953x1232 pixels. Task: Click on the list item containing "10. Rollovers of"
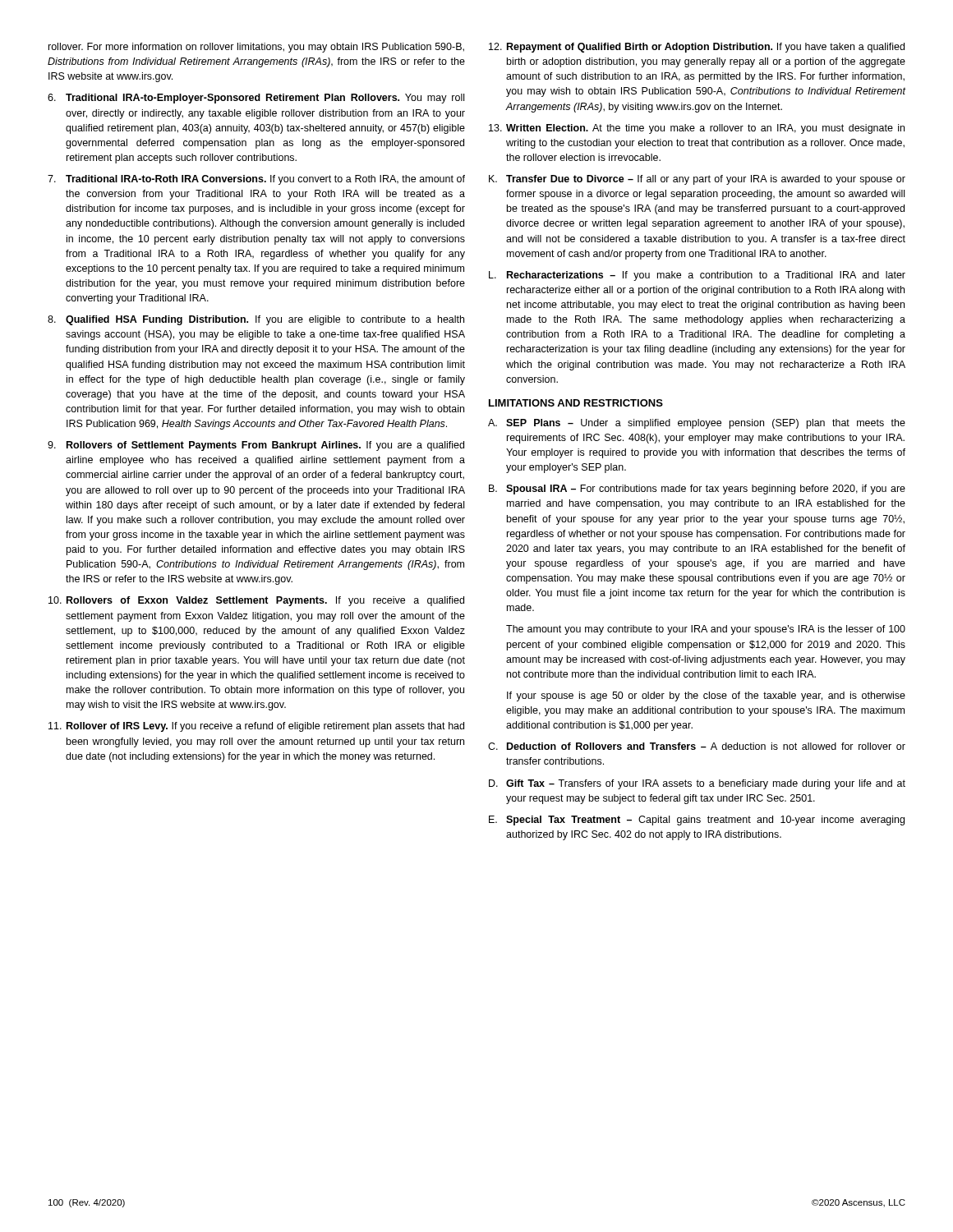256,653
